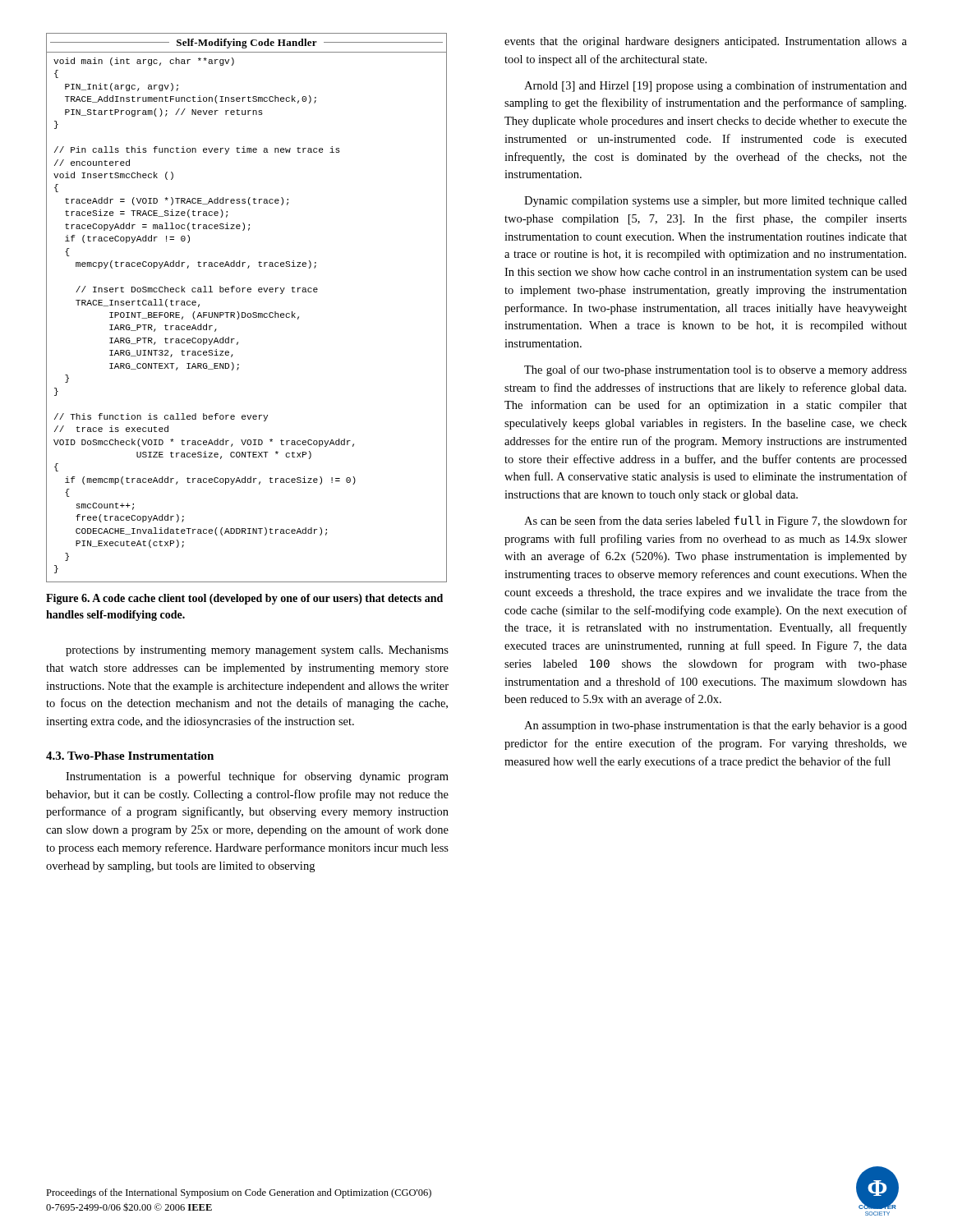The image size is (953, 1232).
Task: Locate the text "4.3. Two-Phase Instrumentation"
Action: coord(130,756)
